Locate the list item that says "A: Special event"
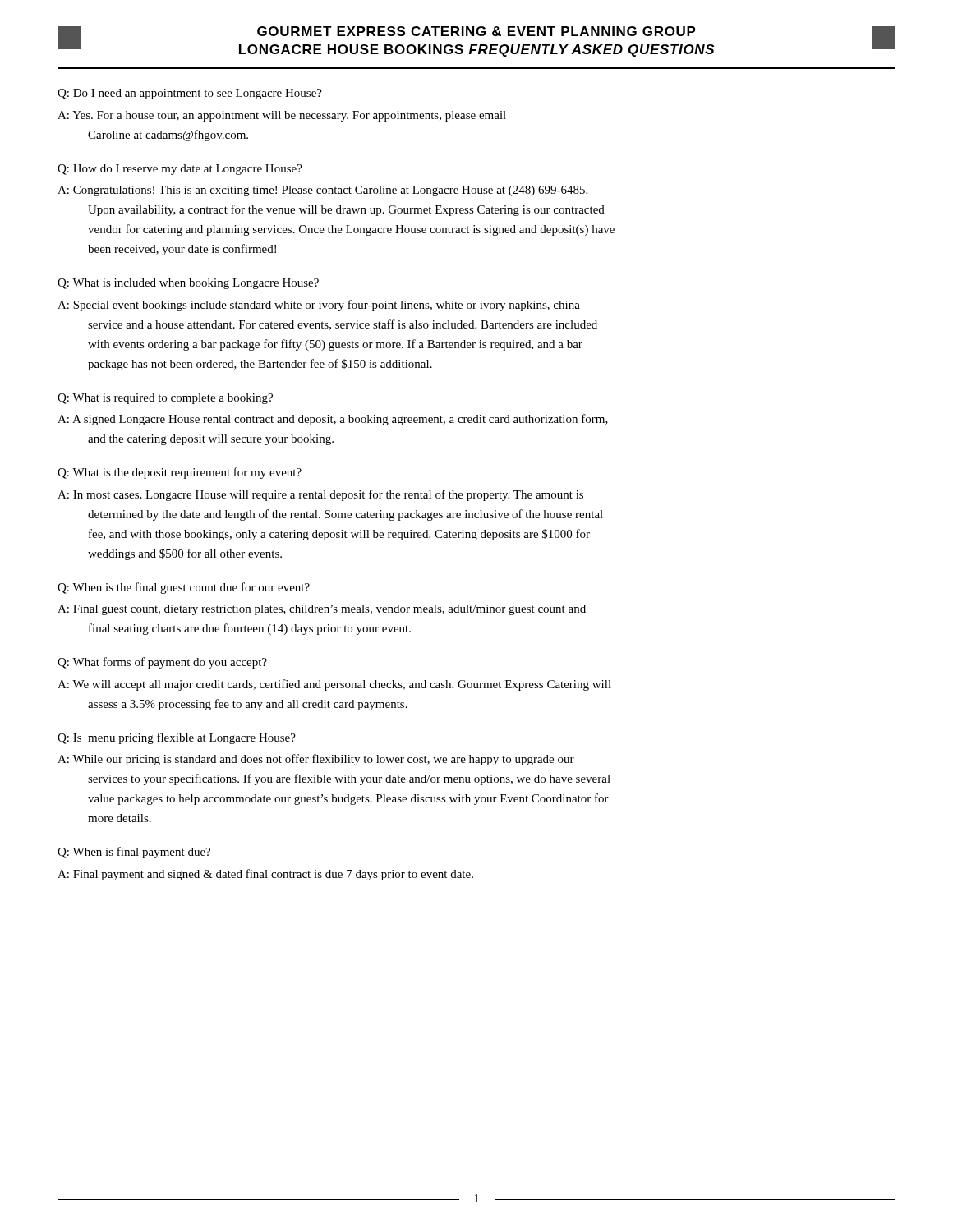Image resolution: width=953 pixels, height=1232 pixels. pyautogui.click(x=327, y=334)
